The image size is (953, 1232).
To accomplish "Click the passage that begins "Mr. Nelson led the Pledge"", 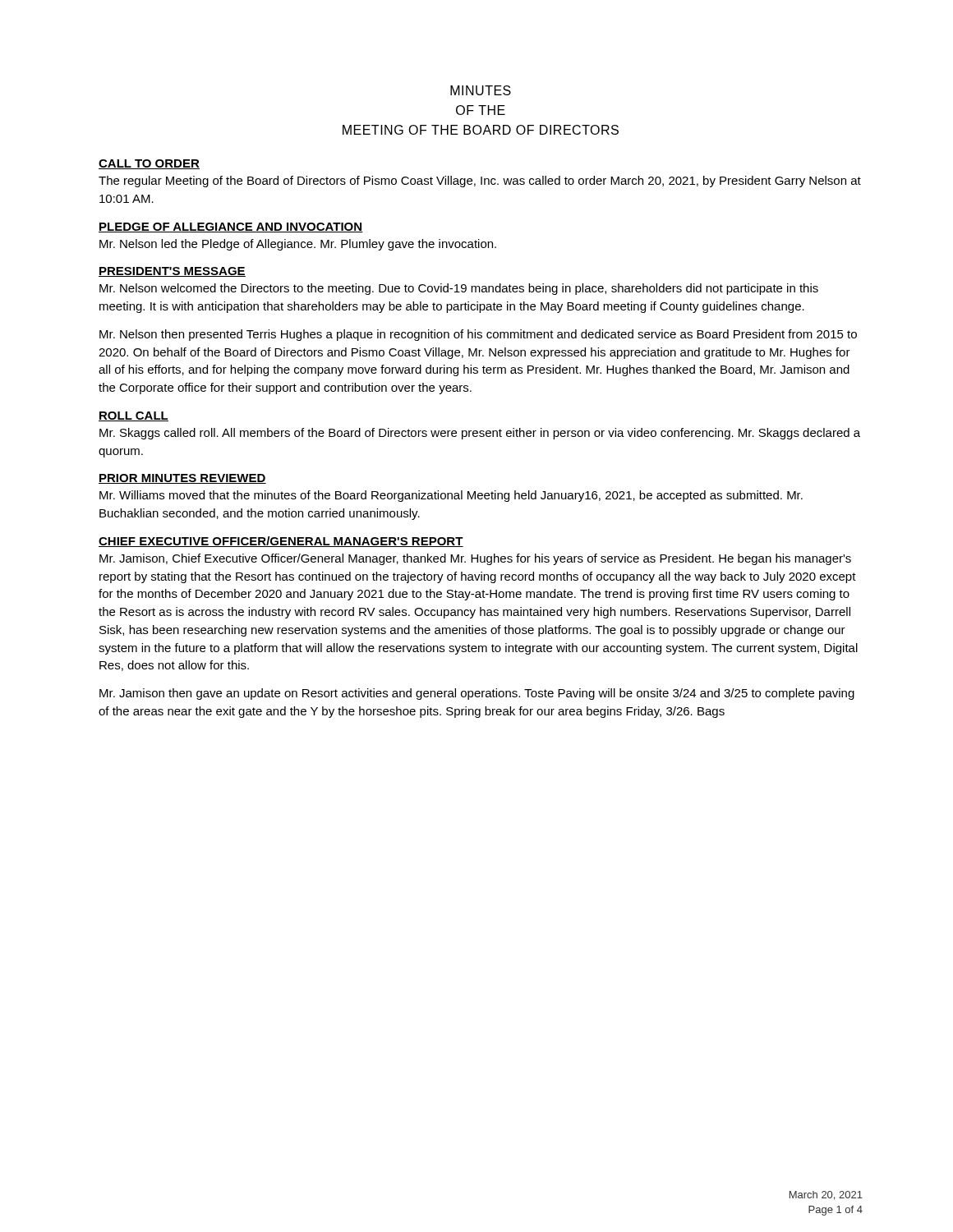I will (298, 243).
